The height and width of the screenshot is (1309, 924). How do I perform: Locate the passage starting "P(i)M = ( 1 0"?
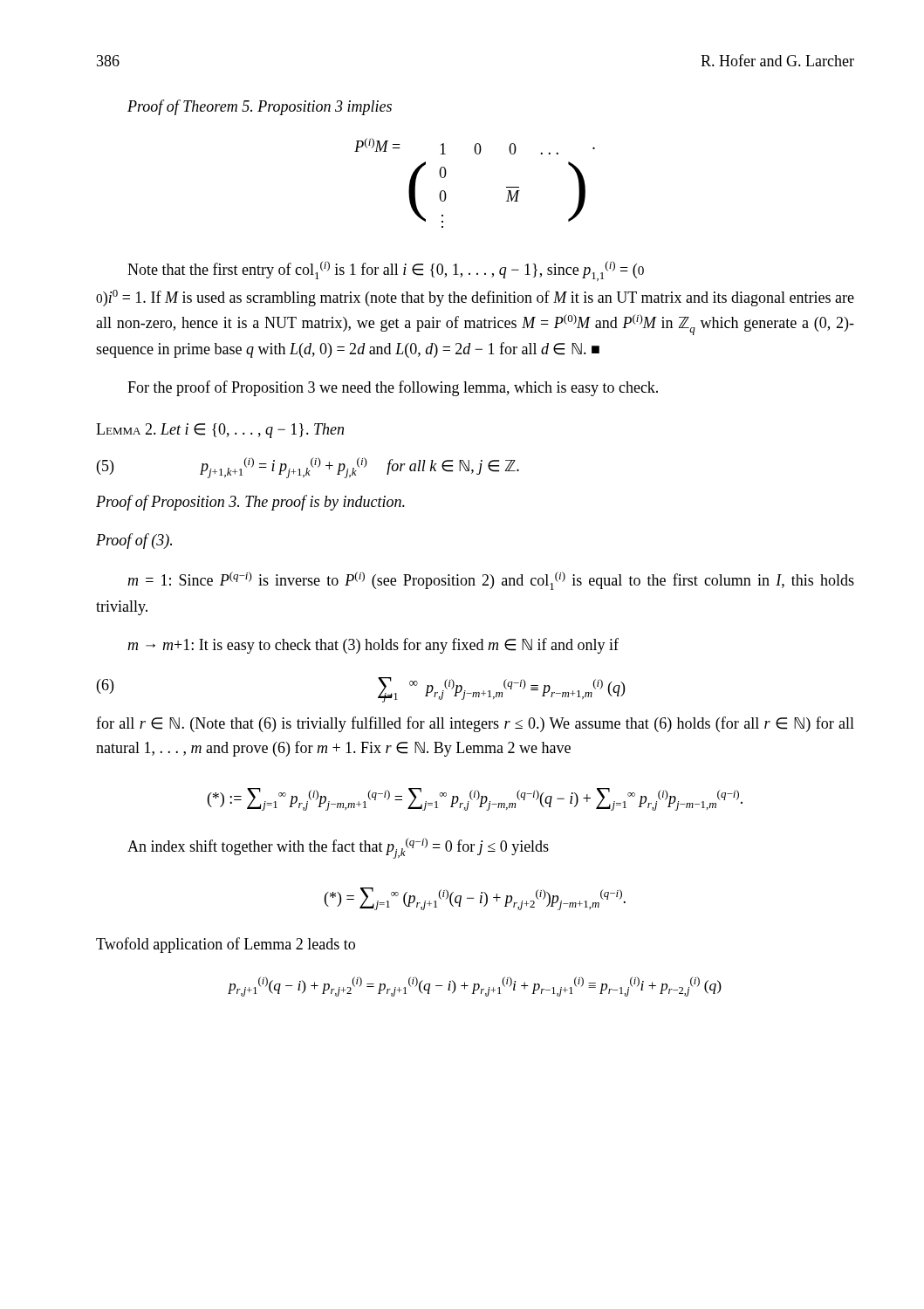[475, 146]
